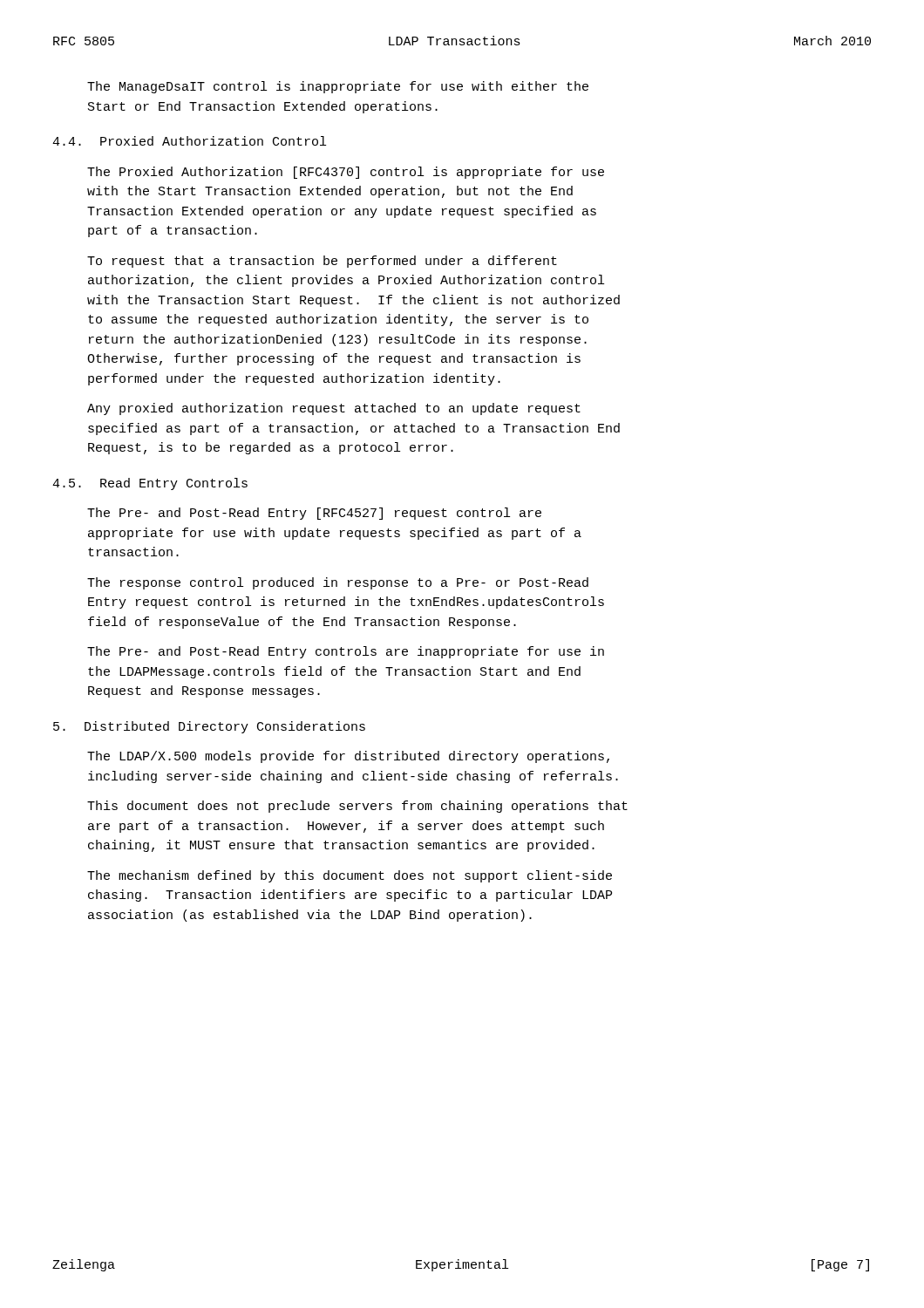Find the block starting "This document does not preclude"
924x1308 pixels.
[479, 827]
